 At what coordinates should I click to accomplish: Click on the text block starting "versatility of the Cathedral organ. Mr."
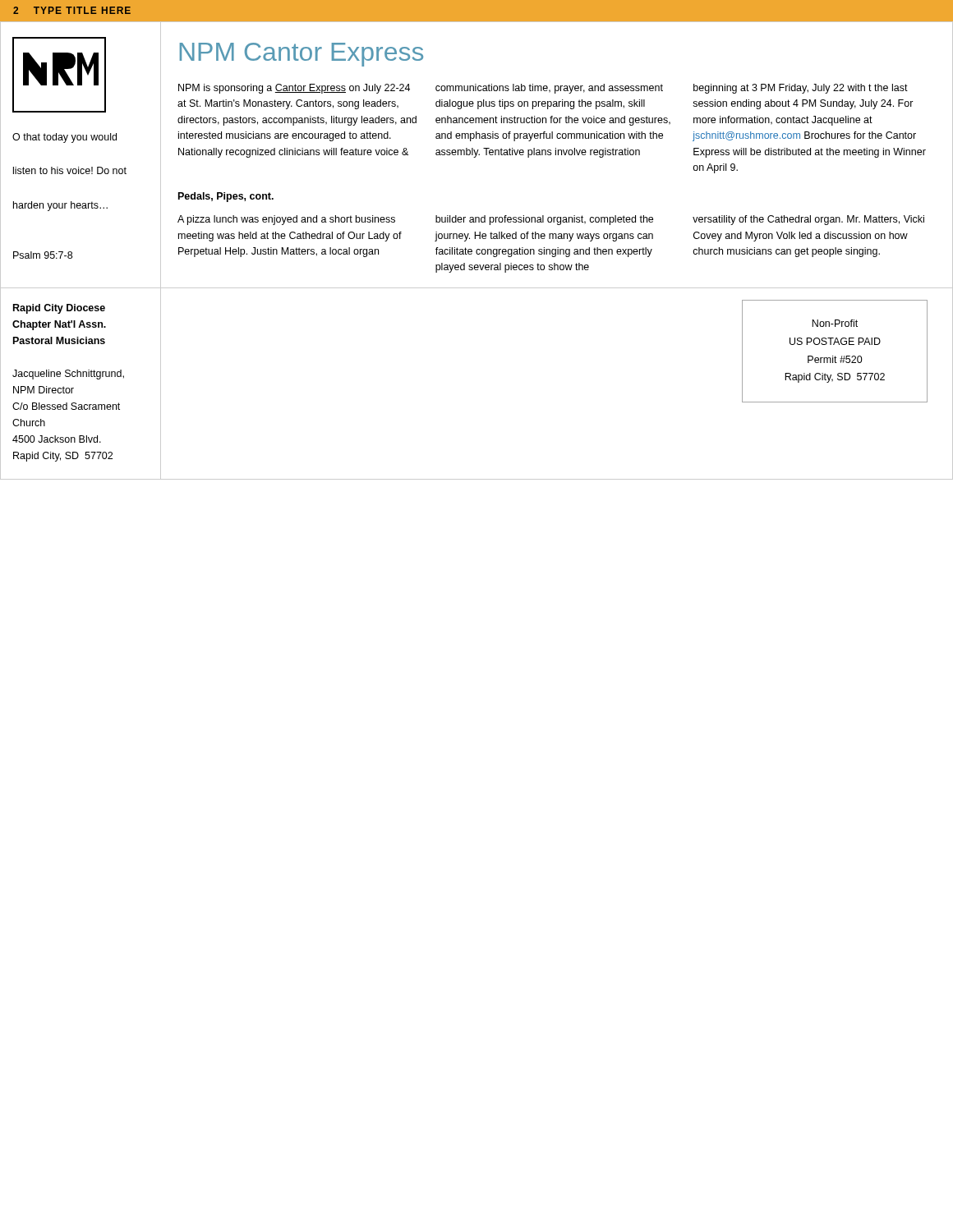[x=809, y=235]
